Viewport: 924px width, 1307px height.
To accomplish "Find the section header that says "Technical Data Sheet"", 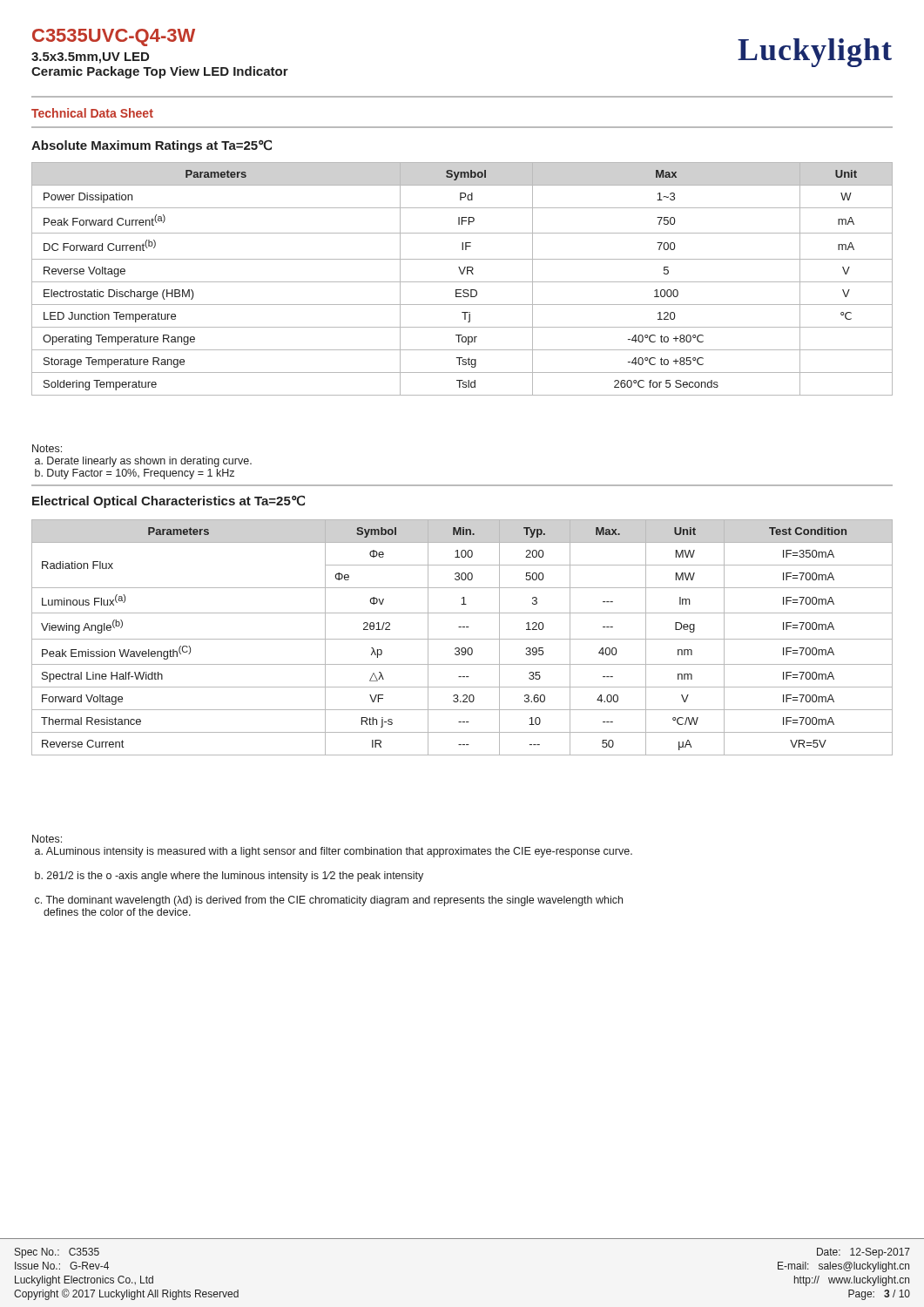I will point(92,113).
